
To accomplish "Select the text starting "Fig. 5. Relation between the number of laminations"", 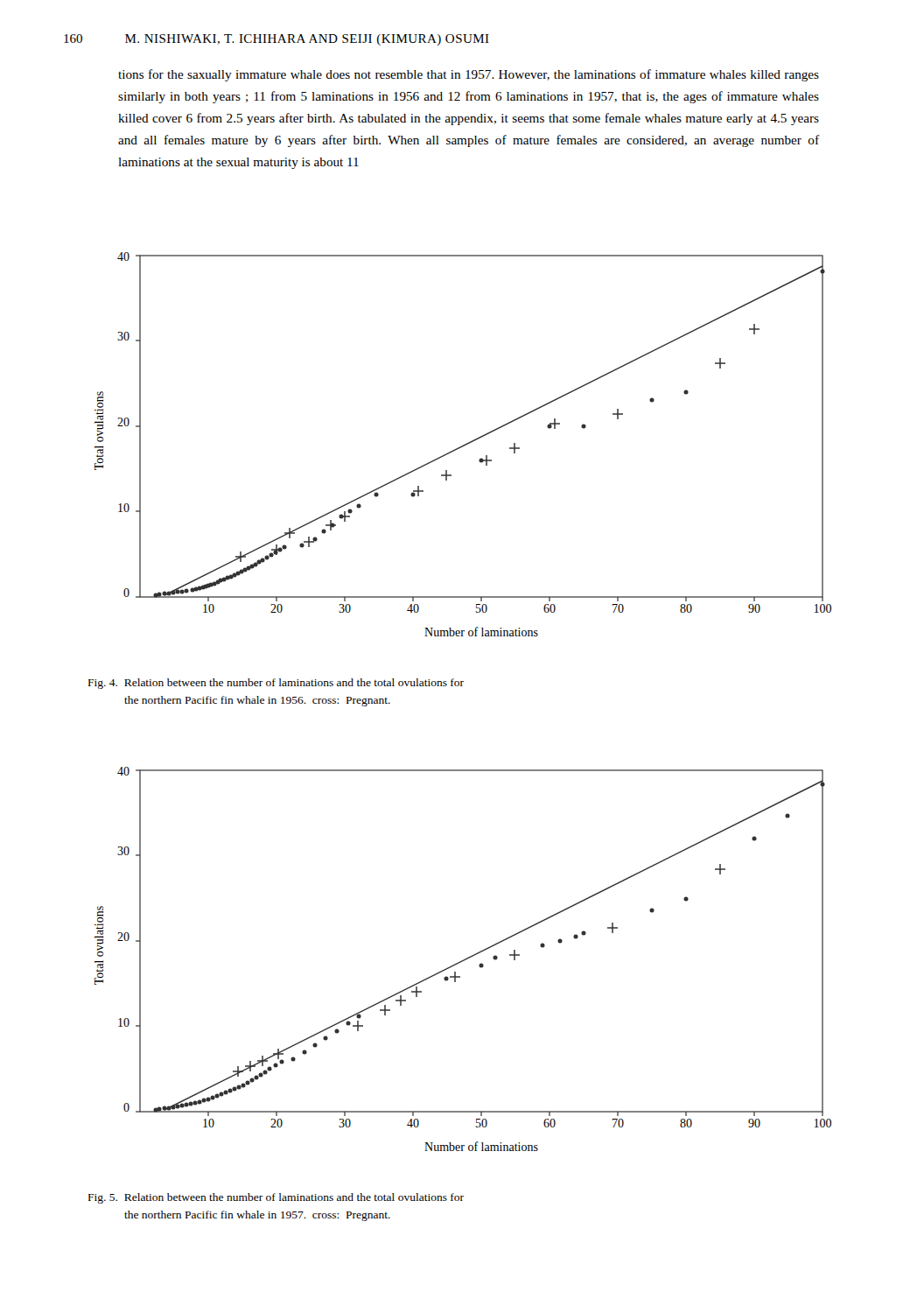I will point(471,1207).
